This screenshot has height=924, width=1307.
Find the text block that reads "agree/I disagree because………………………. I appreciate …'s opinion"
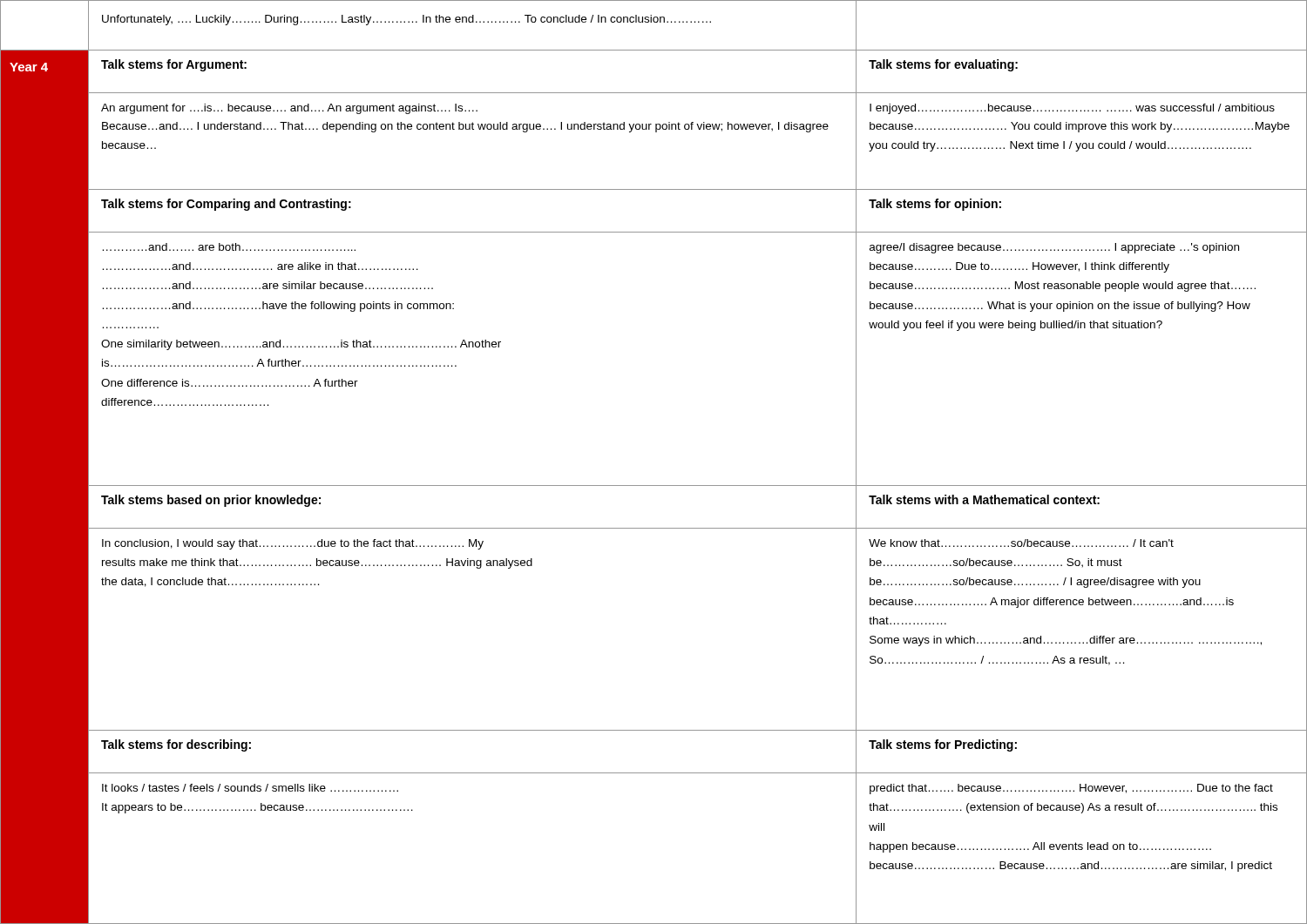coord(1063,285)
